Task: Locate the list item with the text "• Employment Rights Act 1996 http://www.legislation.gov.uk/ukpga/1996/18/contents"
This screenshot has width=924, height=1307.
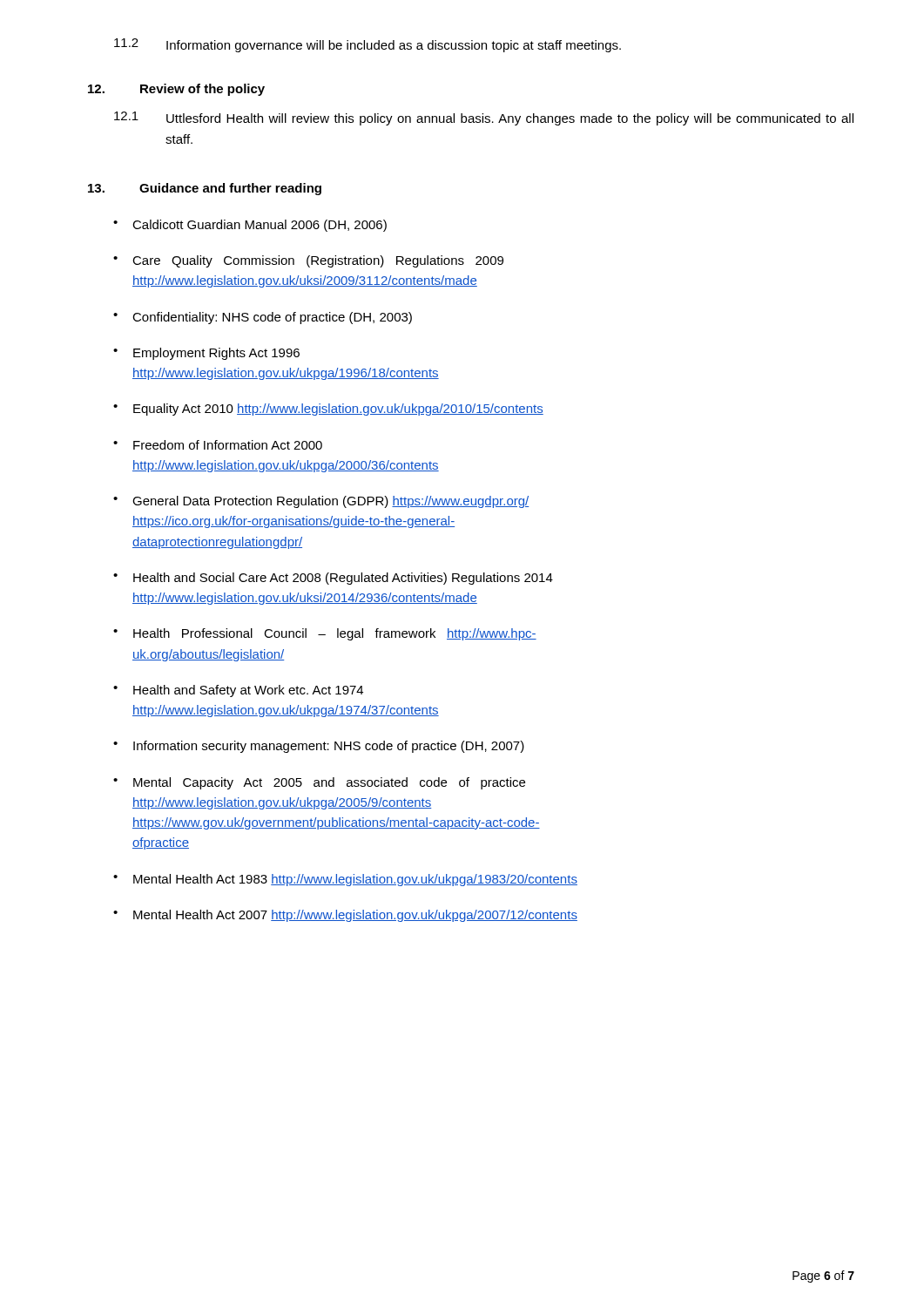Action: pos(206,354)
